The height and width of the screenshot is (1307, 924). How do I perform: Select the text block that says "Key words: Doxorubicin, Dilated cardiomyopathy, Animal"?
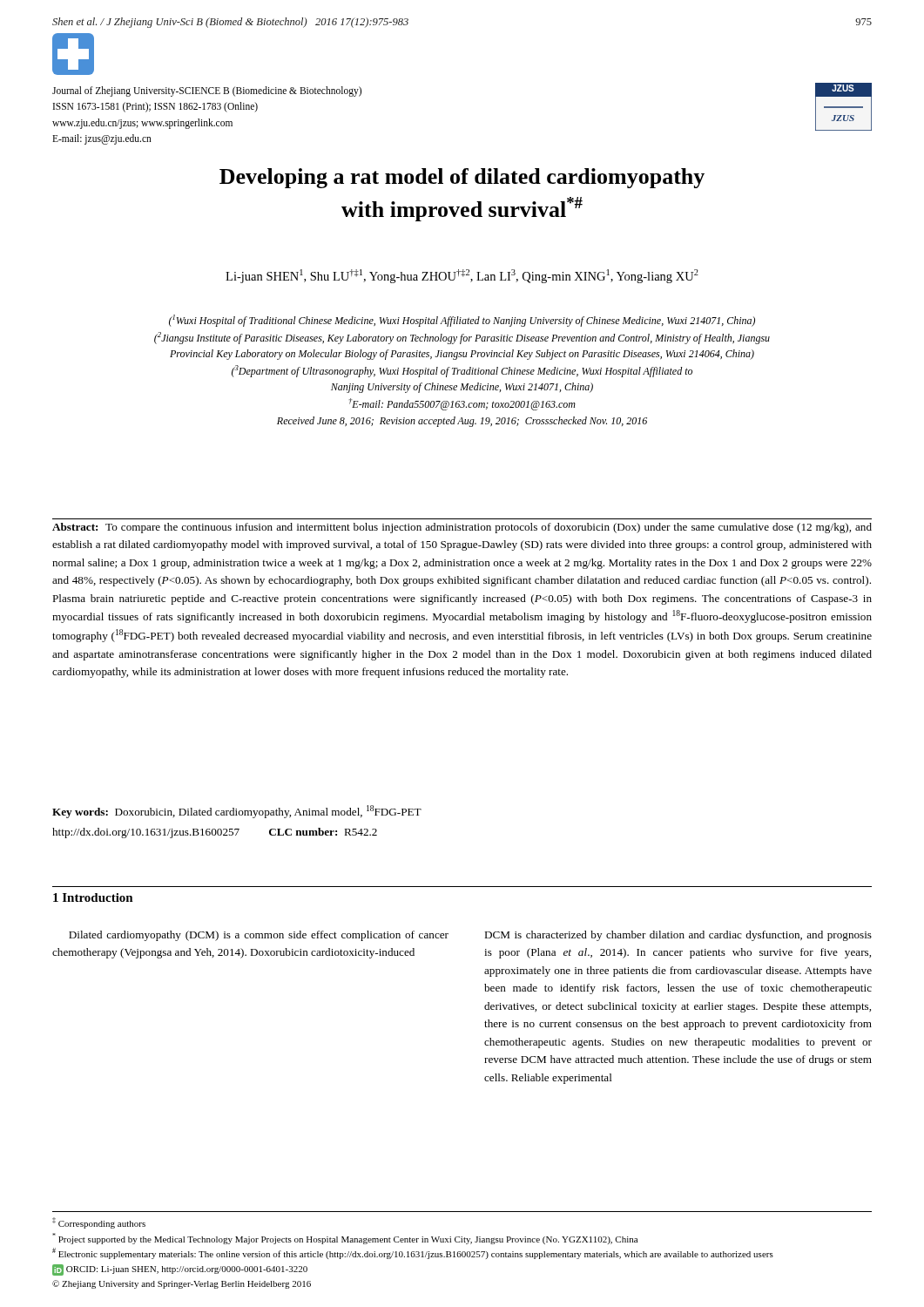[237, 821]
